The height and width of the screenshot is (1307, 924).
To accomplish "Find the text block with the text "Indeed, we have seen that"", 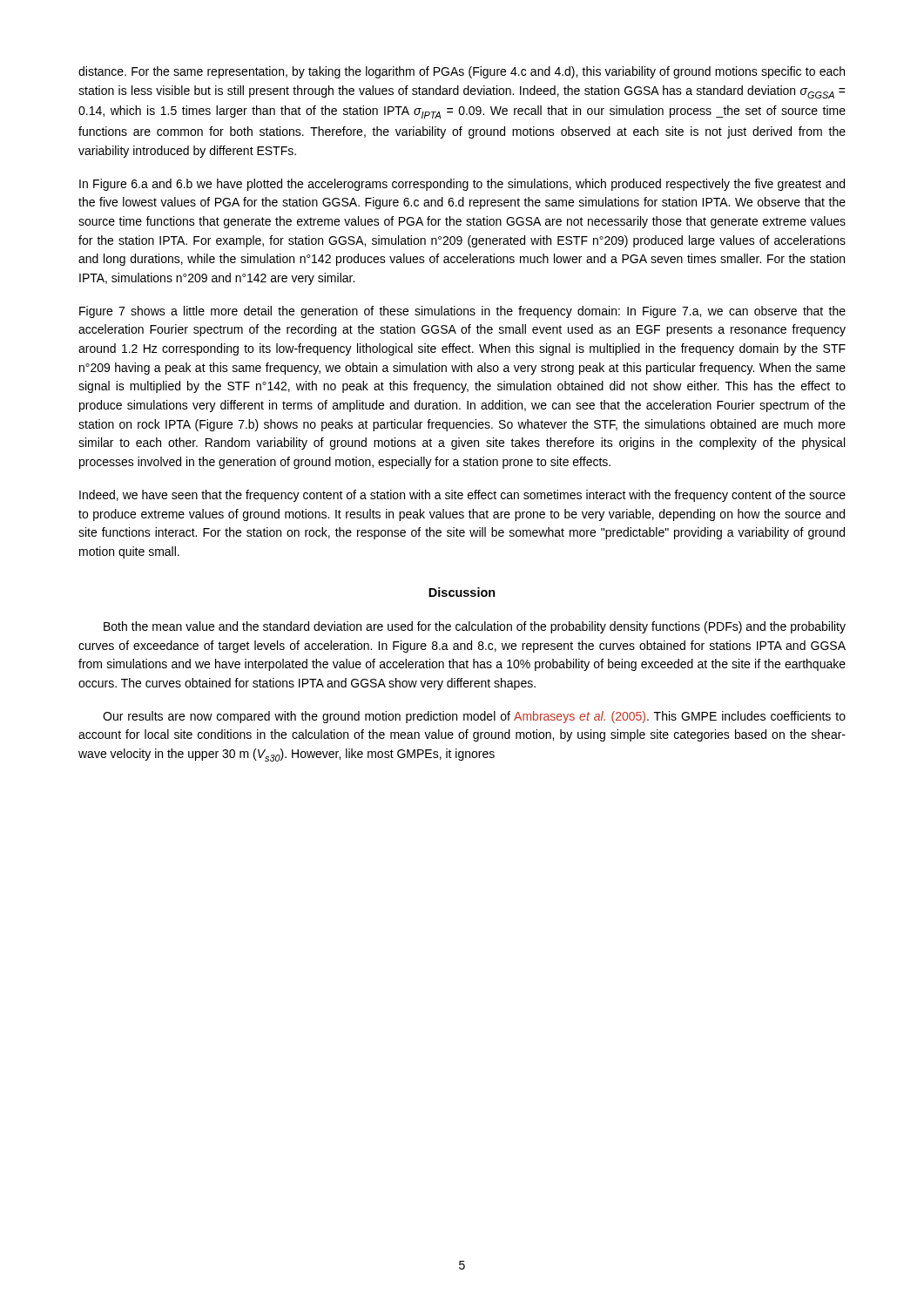I will pos(462,524).
